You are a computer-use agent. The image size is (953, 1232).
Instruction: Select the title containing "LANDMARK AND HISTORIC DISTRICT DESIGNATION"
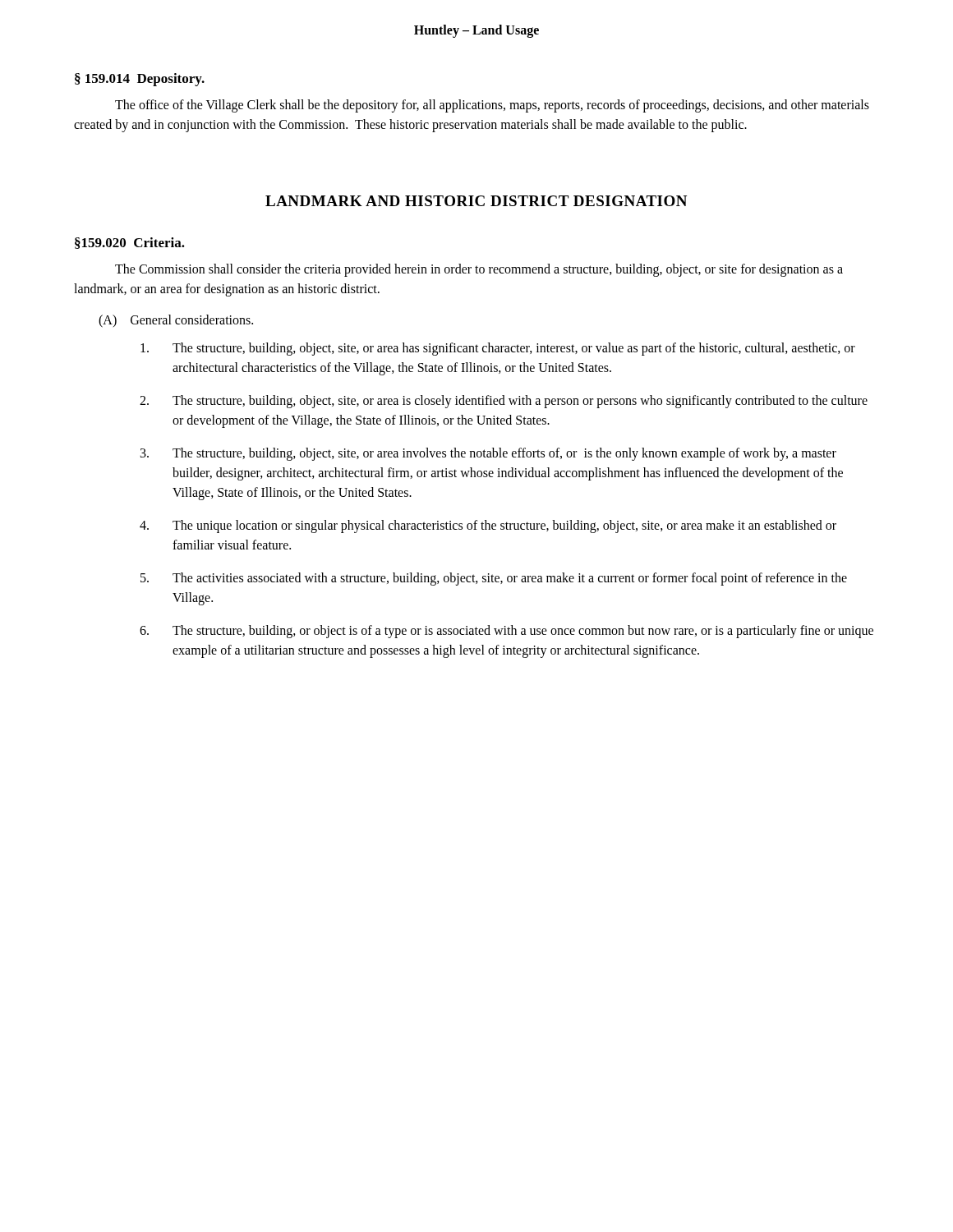coord(476,201)
